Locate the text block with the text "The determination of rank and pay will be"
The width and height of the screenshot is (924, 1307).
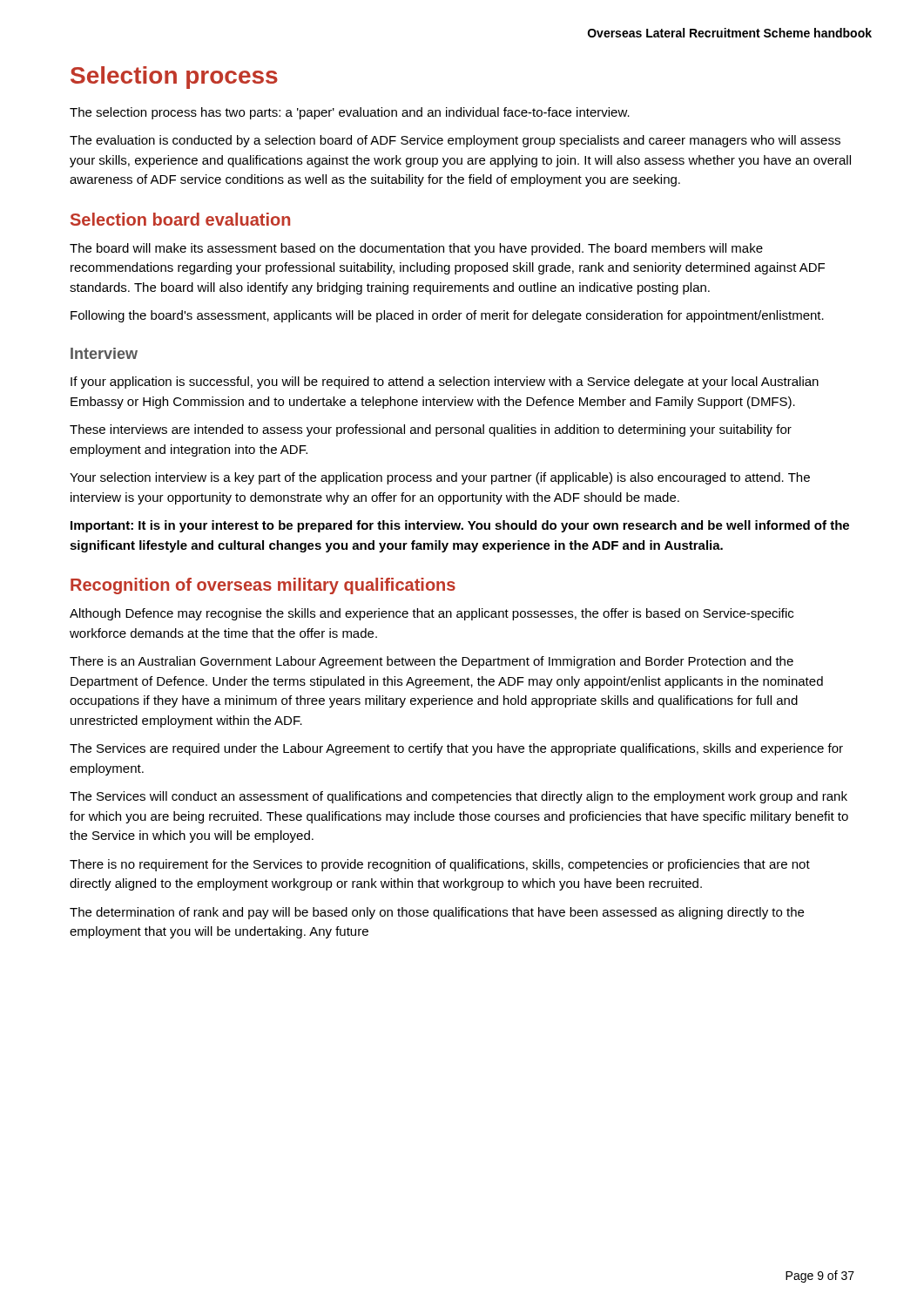click(x=462, y=922)
